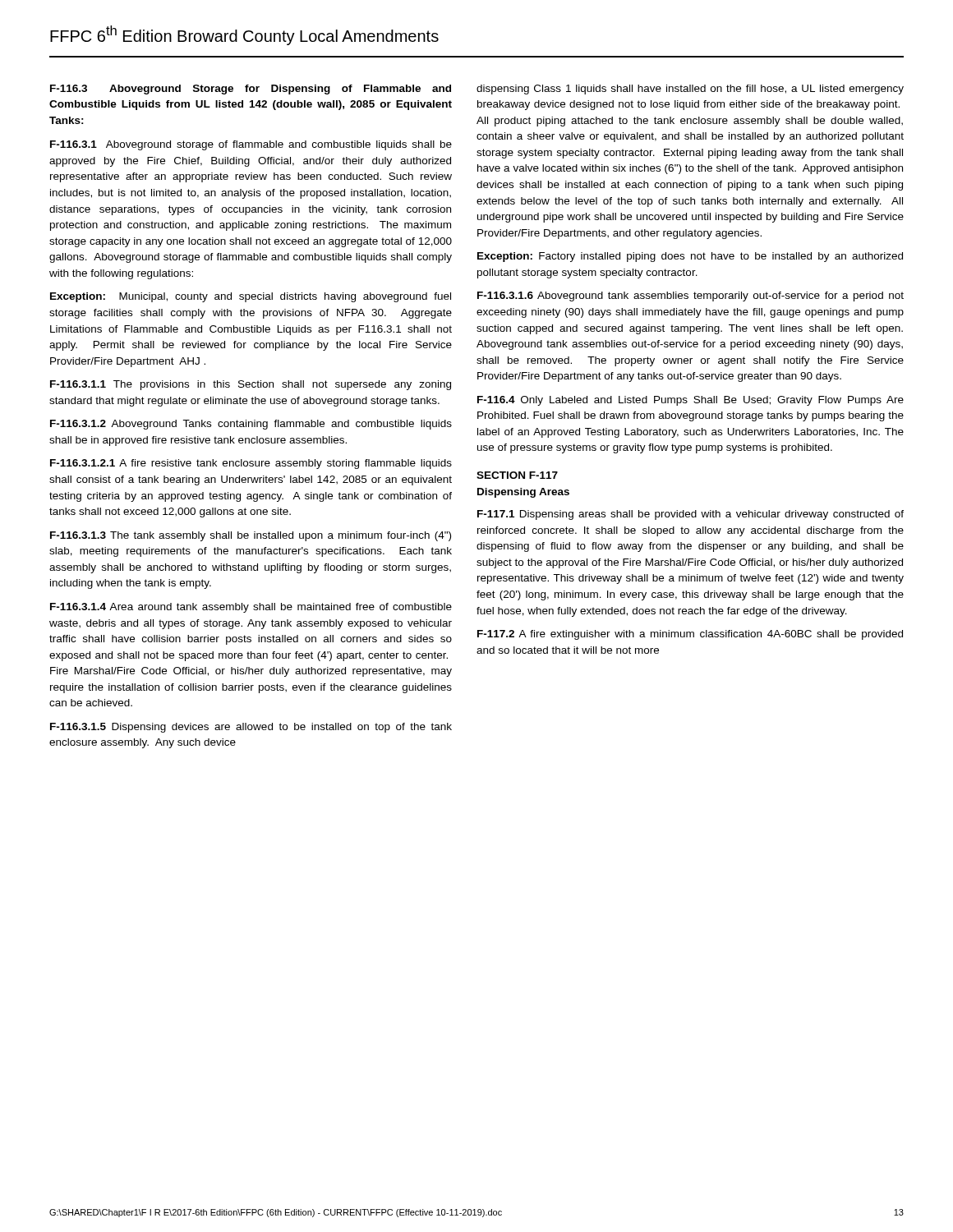The width and height of the screenshot is (953, 1232).
Task: Find the text block containing "Exception: Municipal, county and special districts having aboveground"
Action: 251,329
